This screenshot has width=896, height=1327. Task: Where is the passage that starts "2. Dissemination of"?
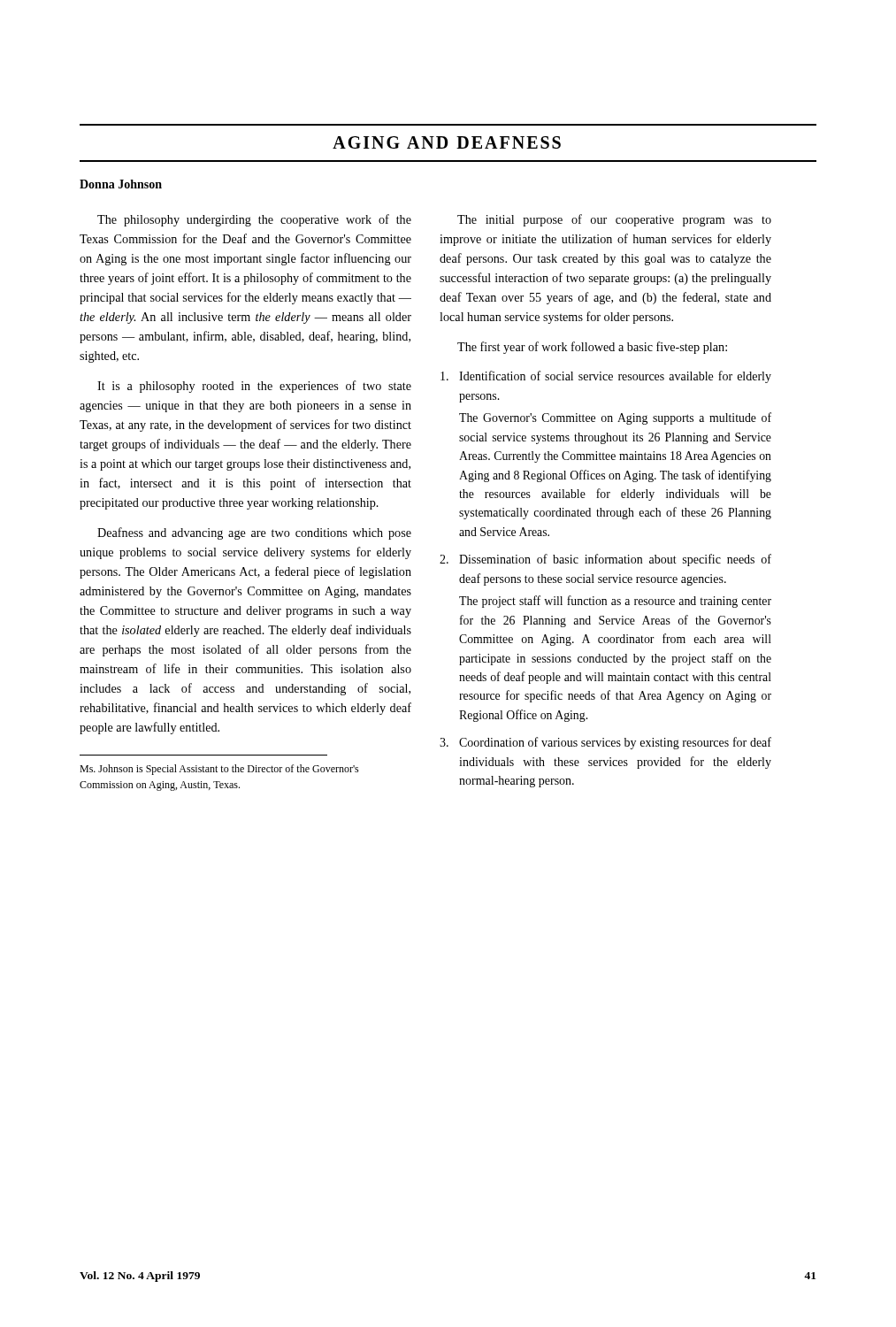pyautogui.click(x=605, y=569)
